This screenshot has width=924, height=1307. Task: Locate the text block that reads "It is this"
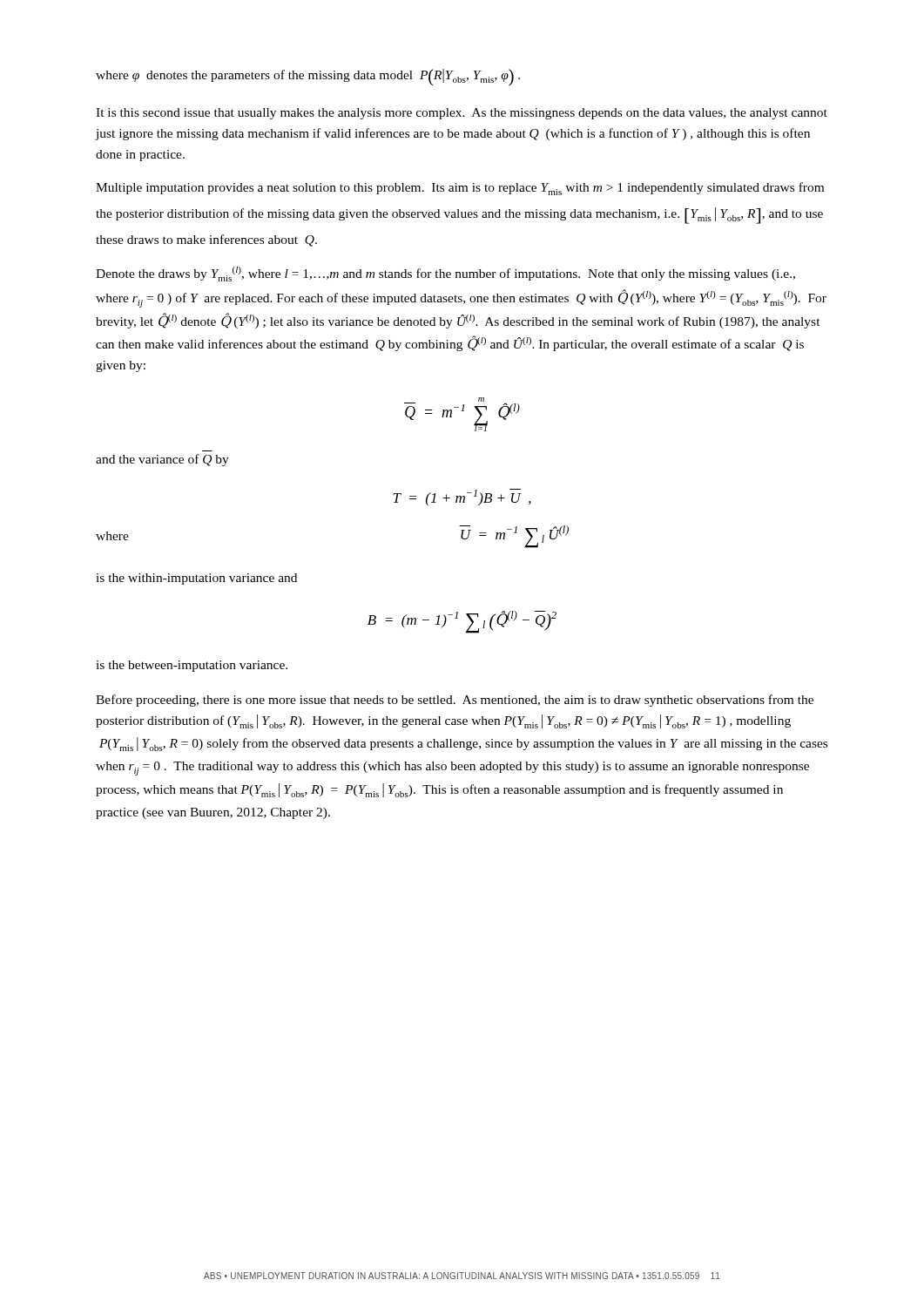pyautogui.click(x=461, y=133)
